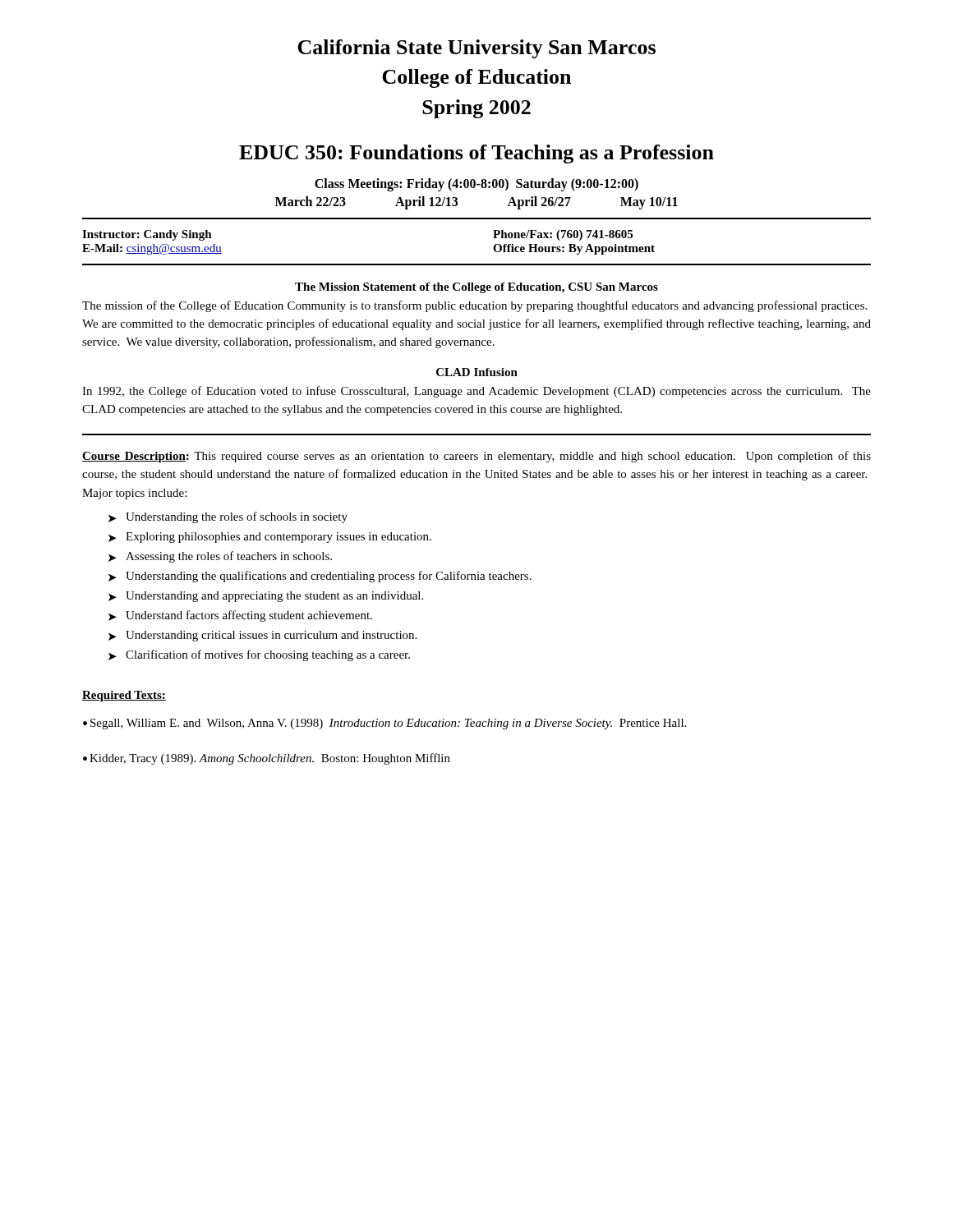
Task: Click the passage that begins "➤ Understand factors affecting student"
Action: (240, 617)
